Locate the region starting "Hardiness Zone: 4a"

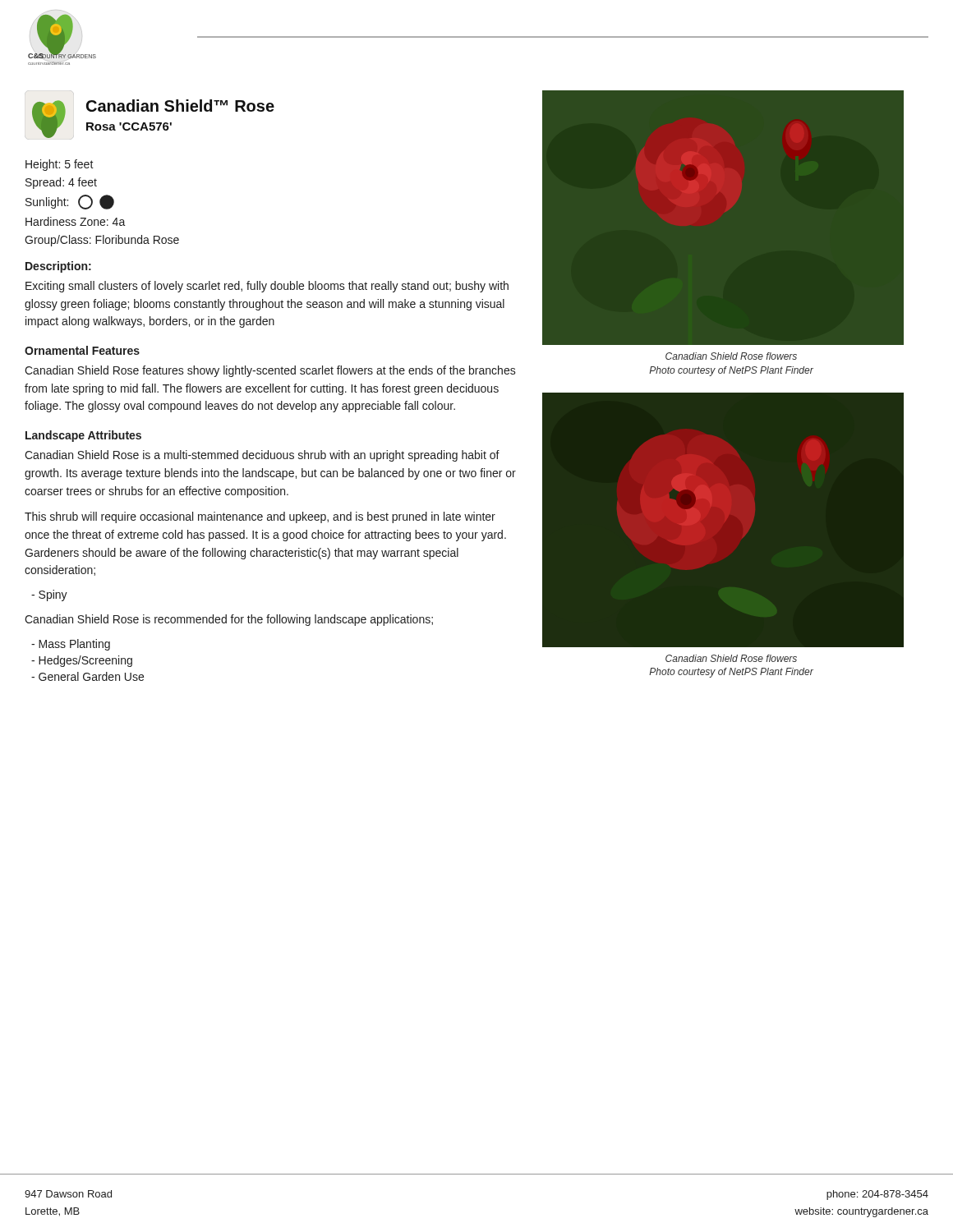tap(75, 222)
